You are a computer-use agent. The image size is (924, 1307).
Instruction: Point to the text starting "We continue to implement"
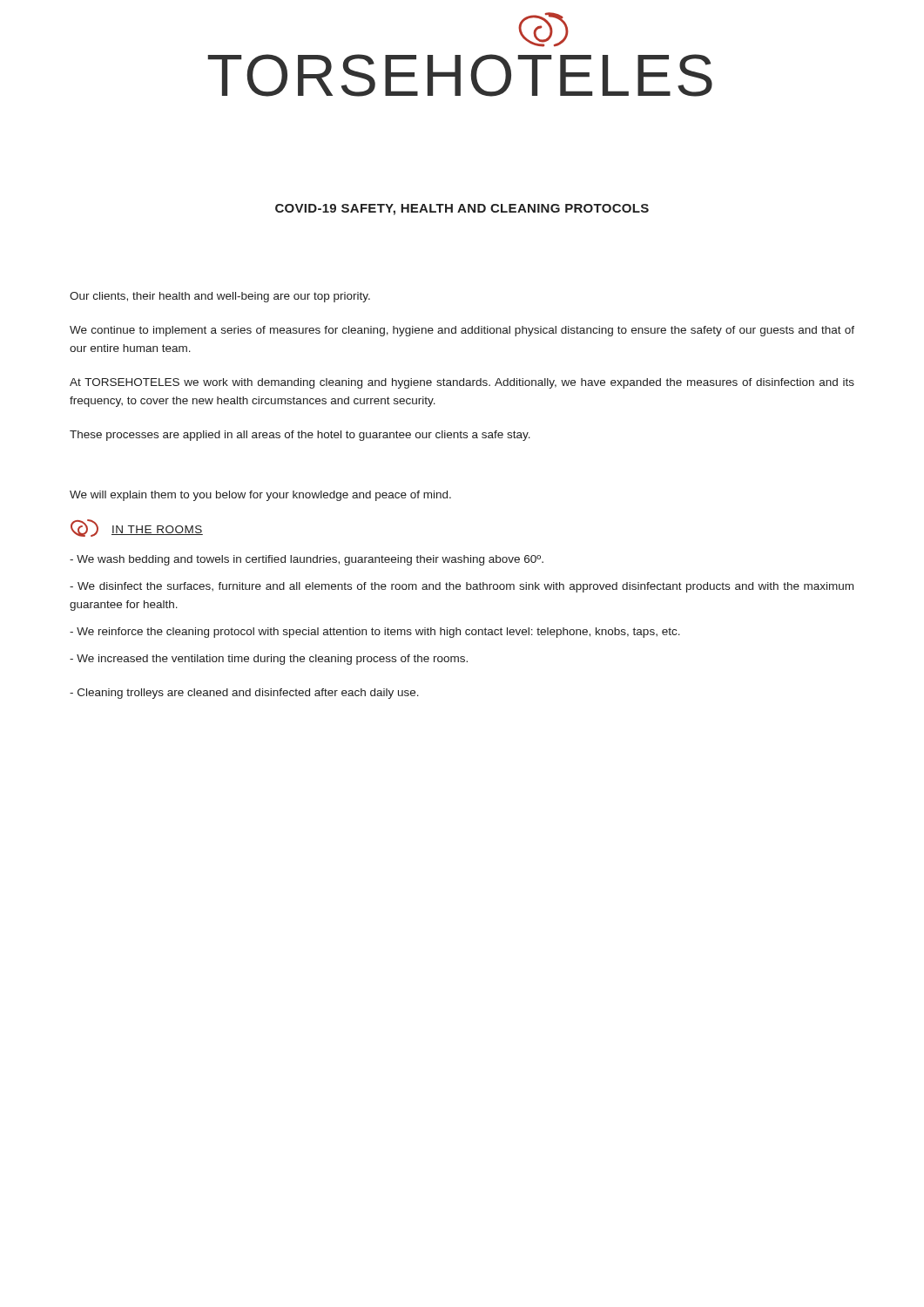(x=462, y=339)
